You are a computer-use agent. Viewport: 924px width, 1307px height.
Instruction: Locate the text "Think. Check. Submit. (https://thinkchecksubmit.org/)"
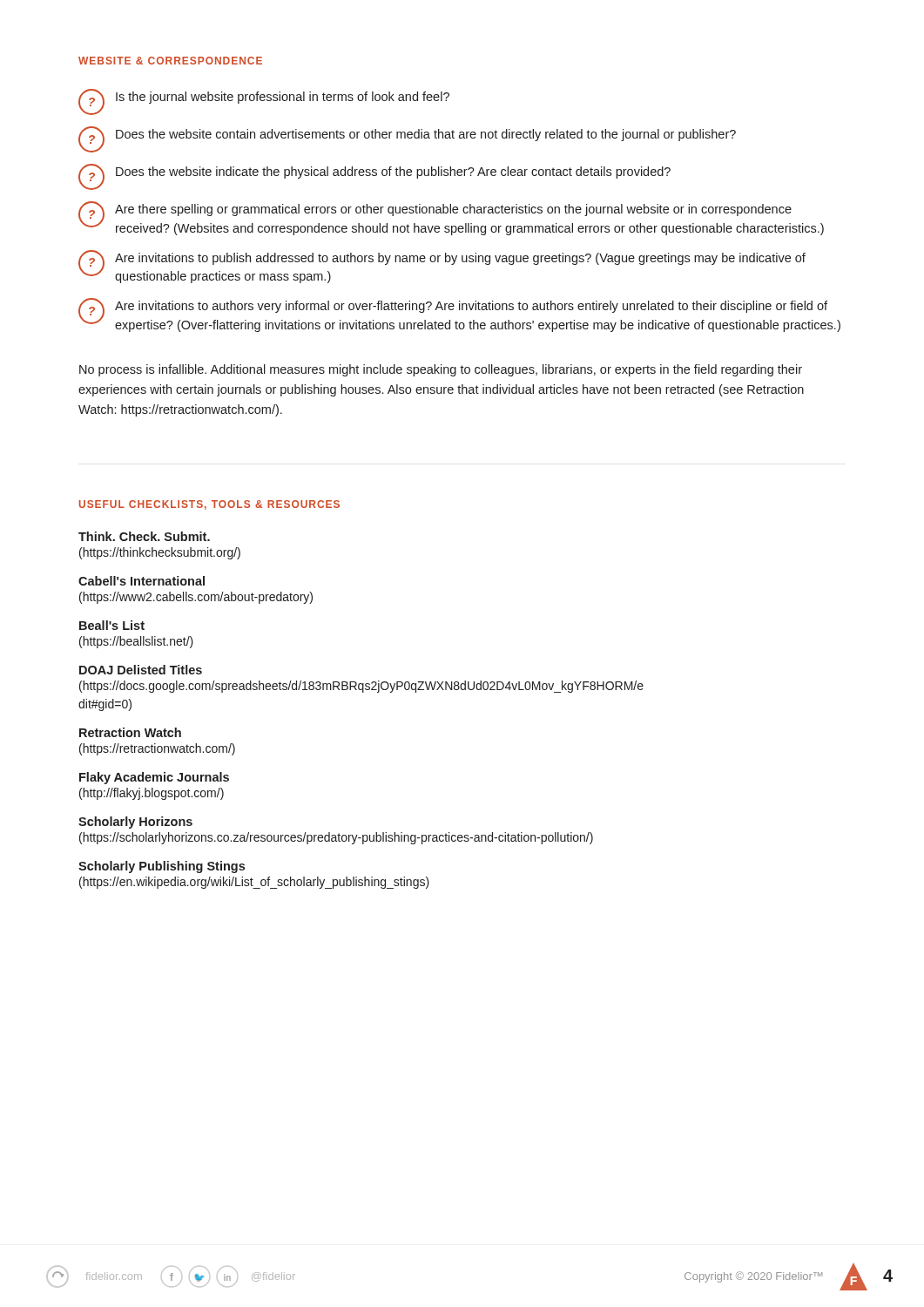tap(144, 536)
